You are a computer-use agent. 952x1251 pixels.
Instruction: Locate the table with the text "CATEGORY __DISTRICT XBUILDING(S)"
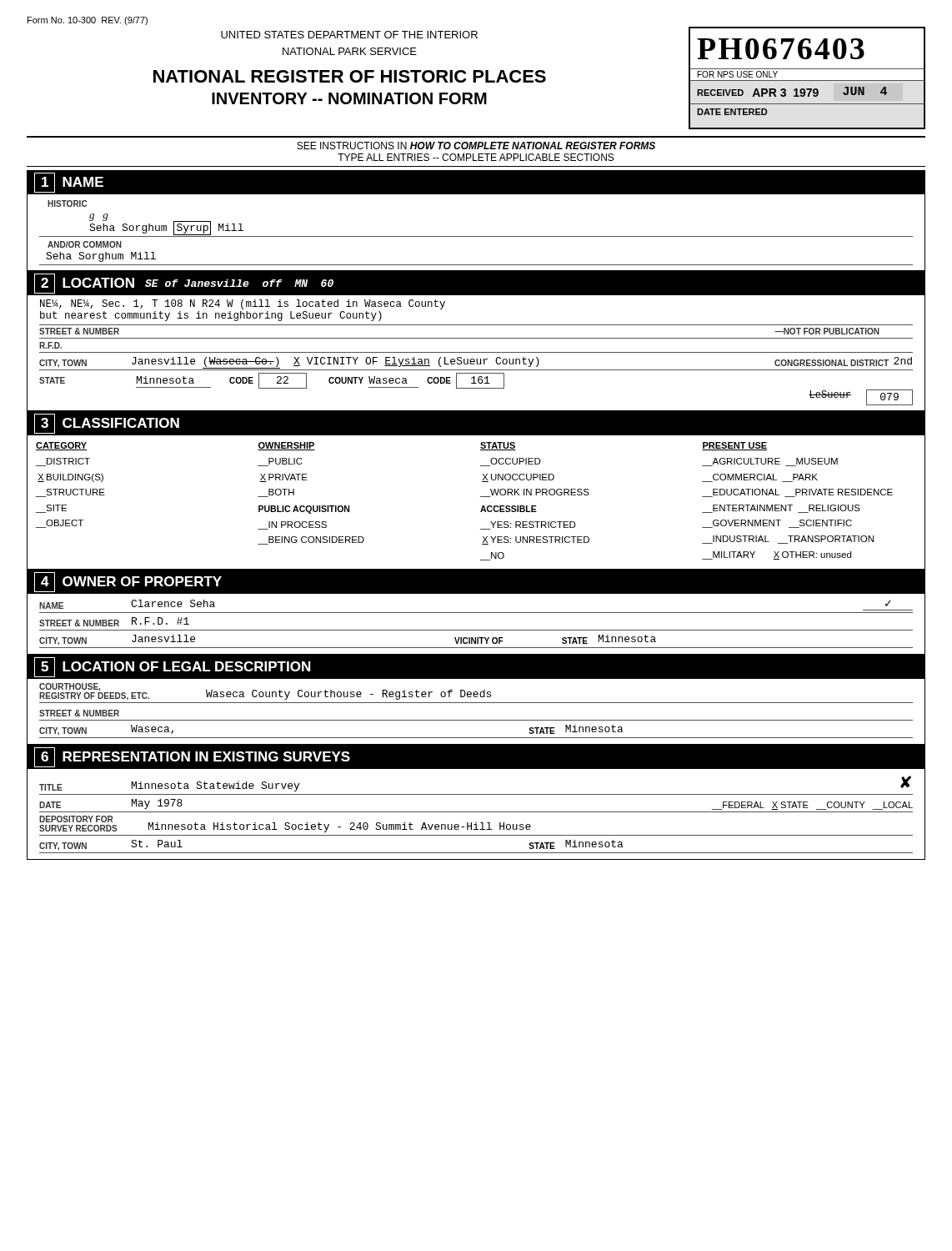(x=476, y=502)
